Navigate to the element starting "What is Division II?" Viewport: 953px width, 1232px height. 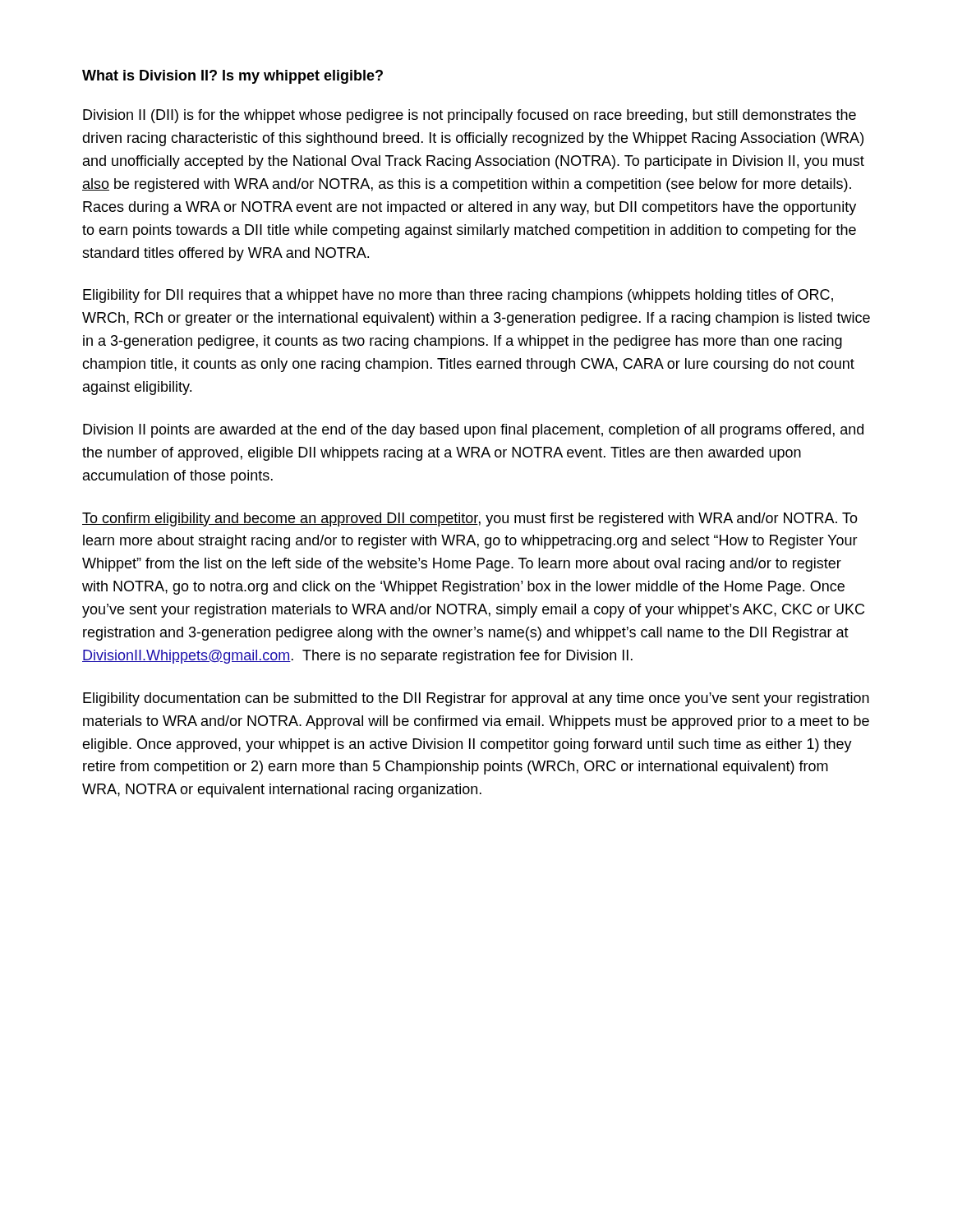coord(233,76)
